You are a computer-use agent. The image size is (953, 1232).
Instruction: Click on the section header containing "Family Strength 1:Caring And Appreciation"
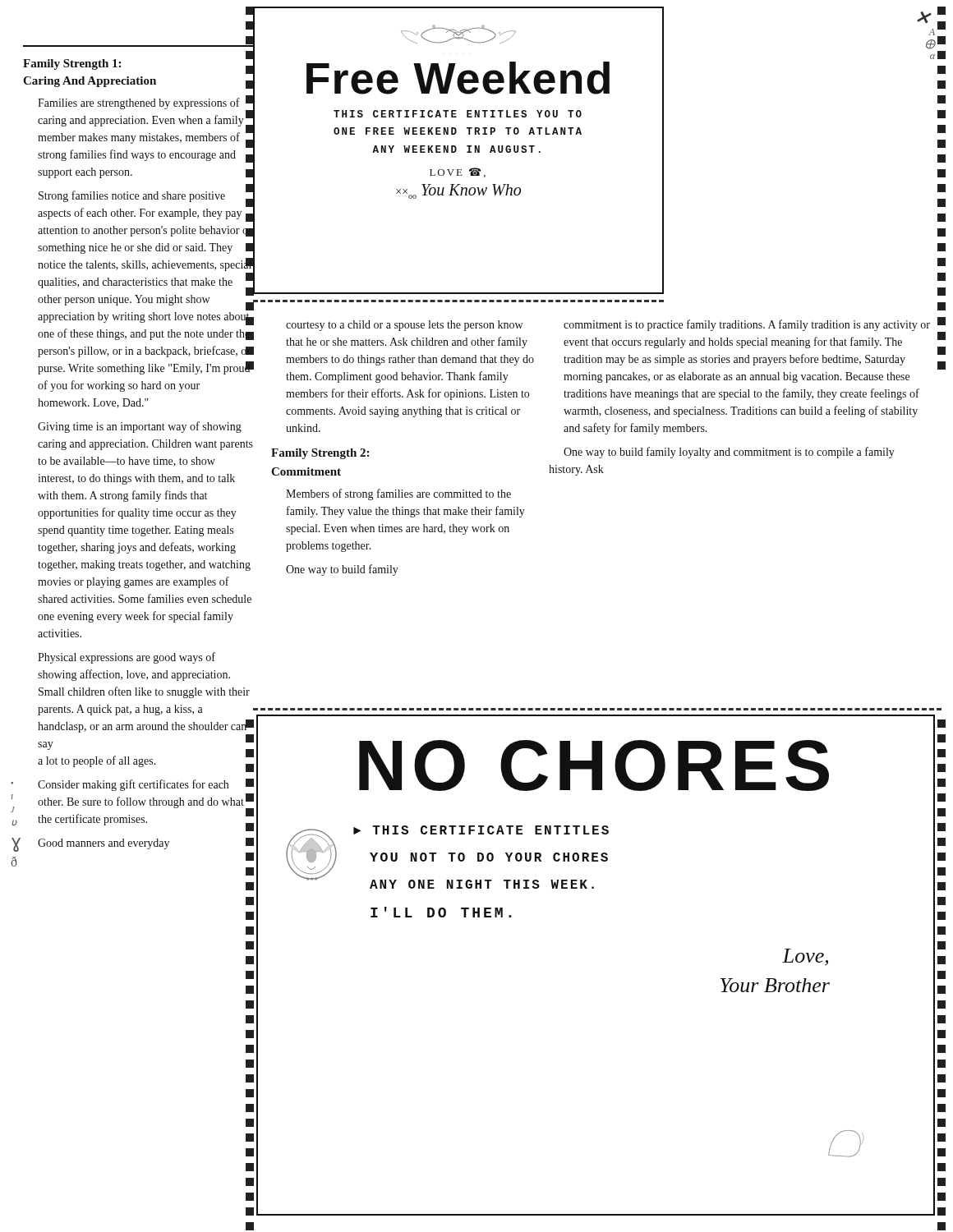tap(90, 72)
